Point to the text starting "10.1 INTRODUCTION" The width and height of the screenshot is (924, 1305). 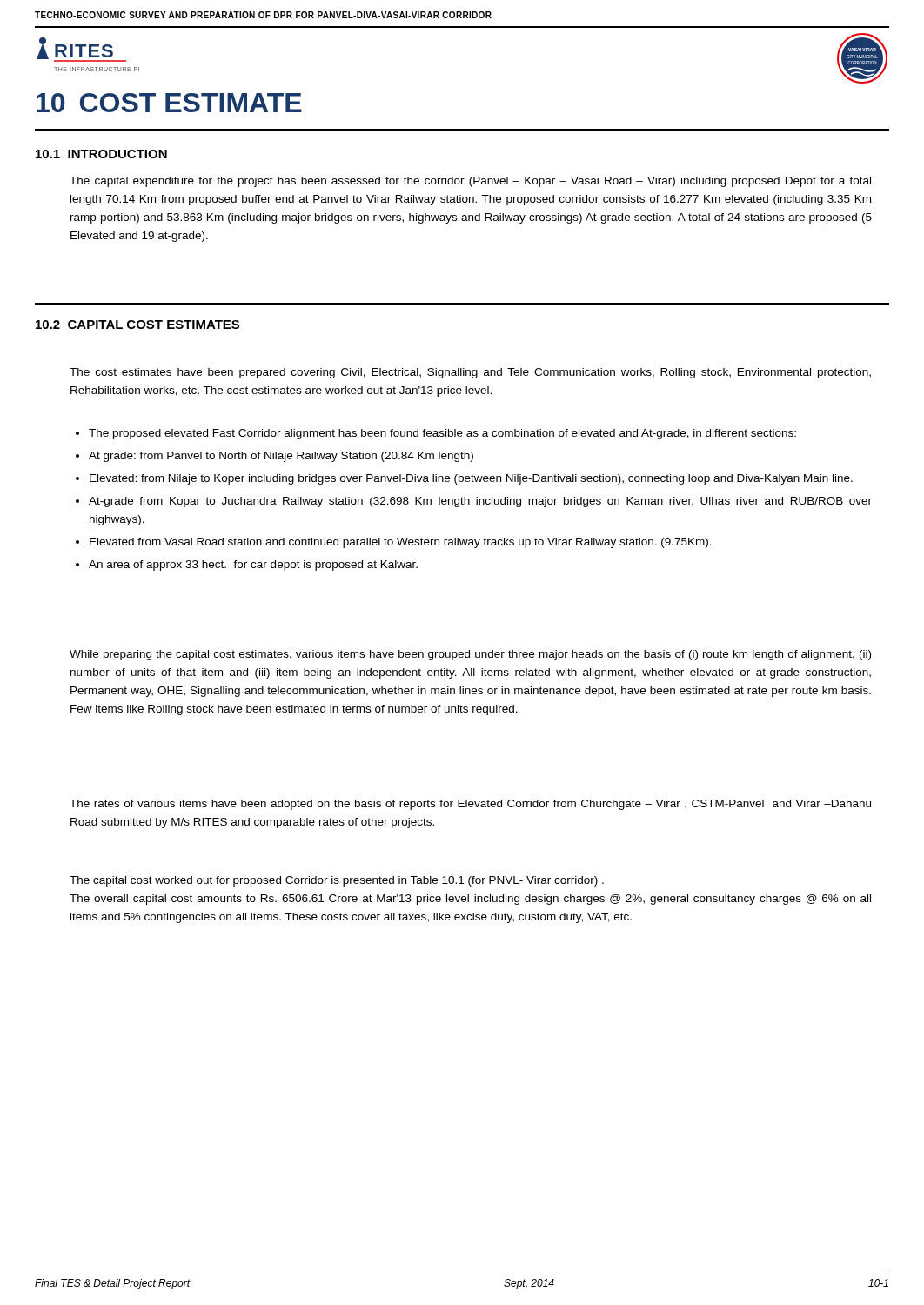101,154
